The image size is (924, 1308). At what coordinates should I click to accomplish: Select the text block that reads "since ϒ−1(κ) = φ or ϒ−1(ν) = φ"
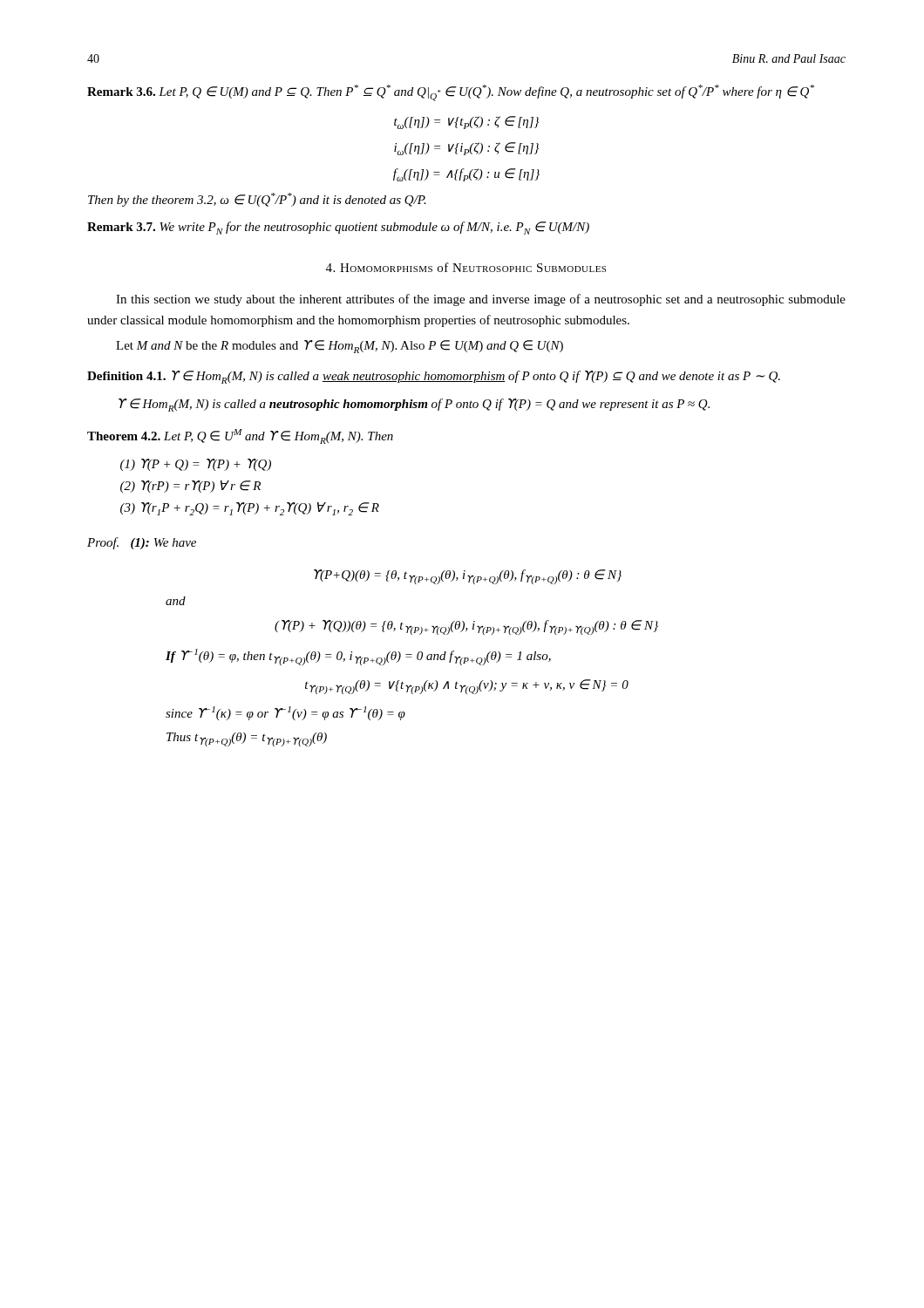[x=285, y=713]
